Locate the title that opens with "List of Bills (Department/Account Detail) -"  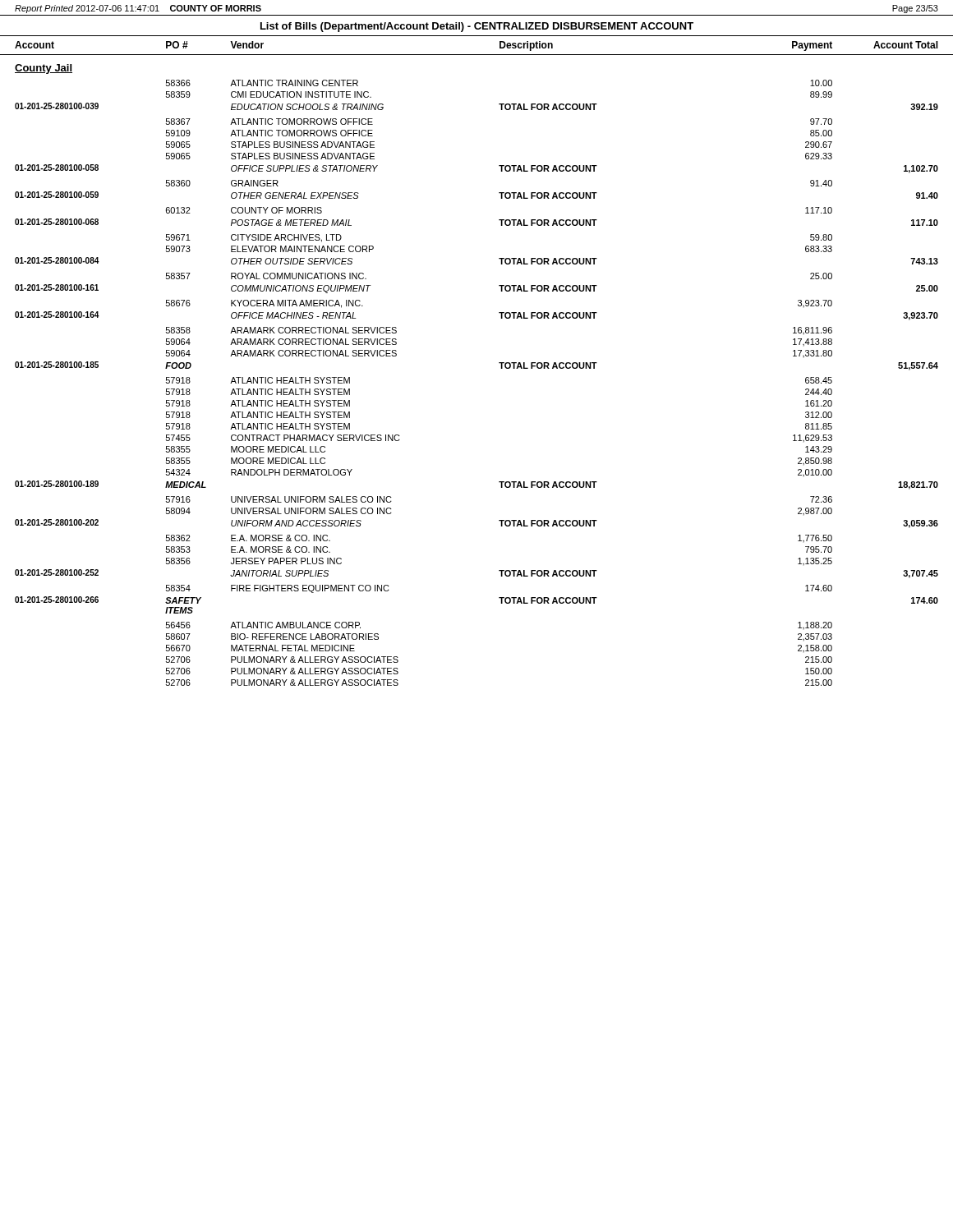click(x=476, y=26)
